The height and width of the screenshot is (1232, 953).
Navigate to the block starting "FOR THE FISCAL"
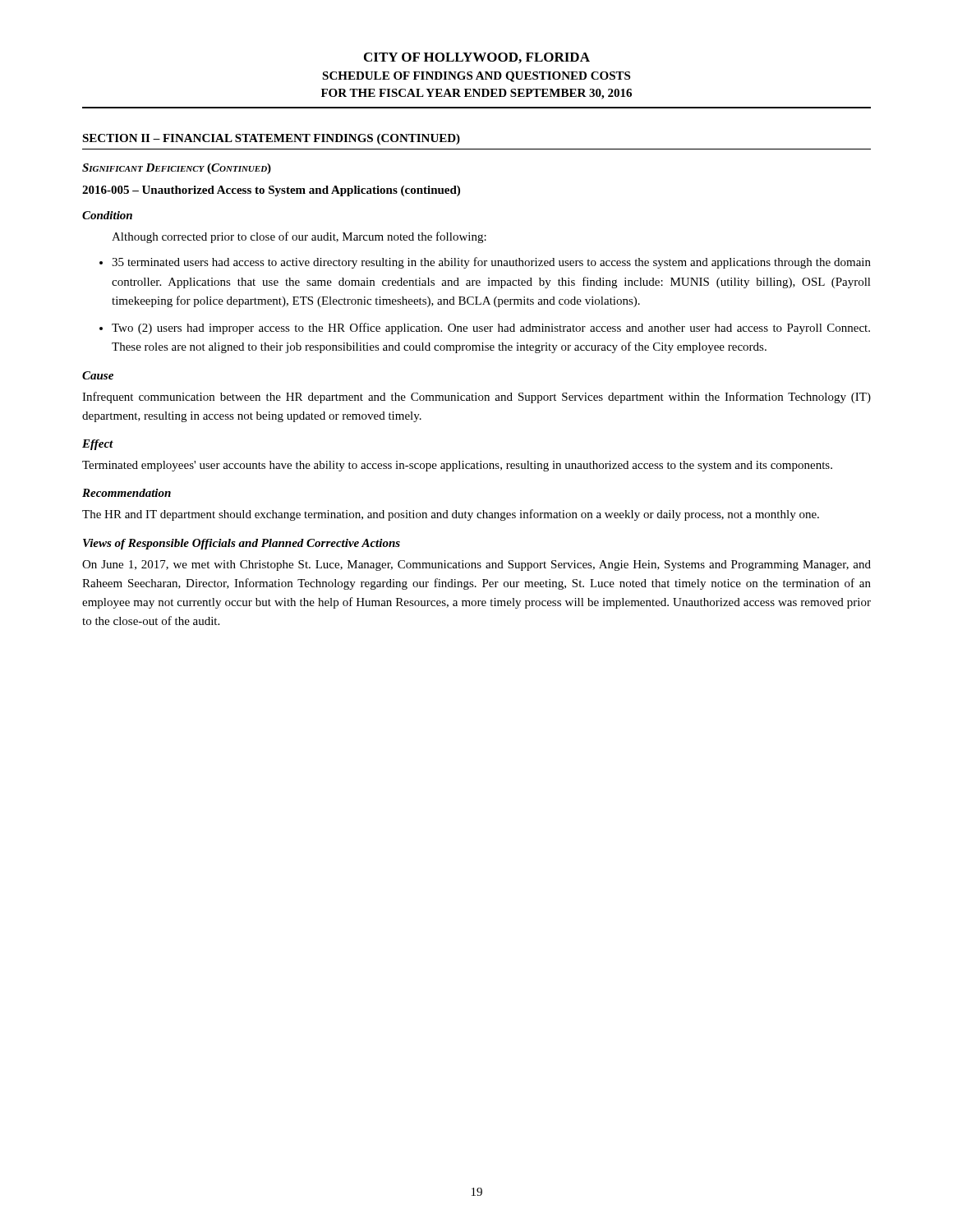point(476,93)
